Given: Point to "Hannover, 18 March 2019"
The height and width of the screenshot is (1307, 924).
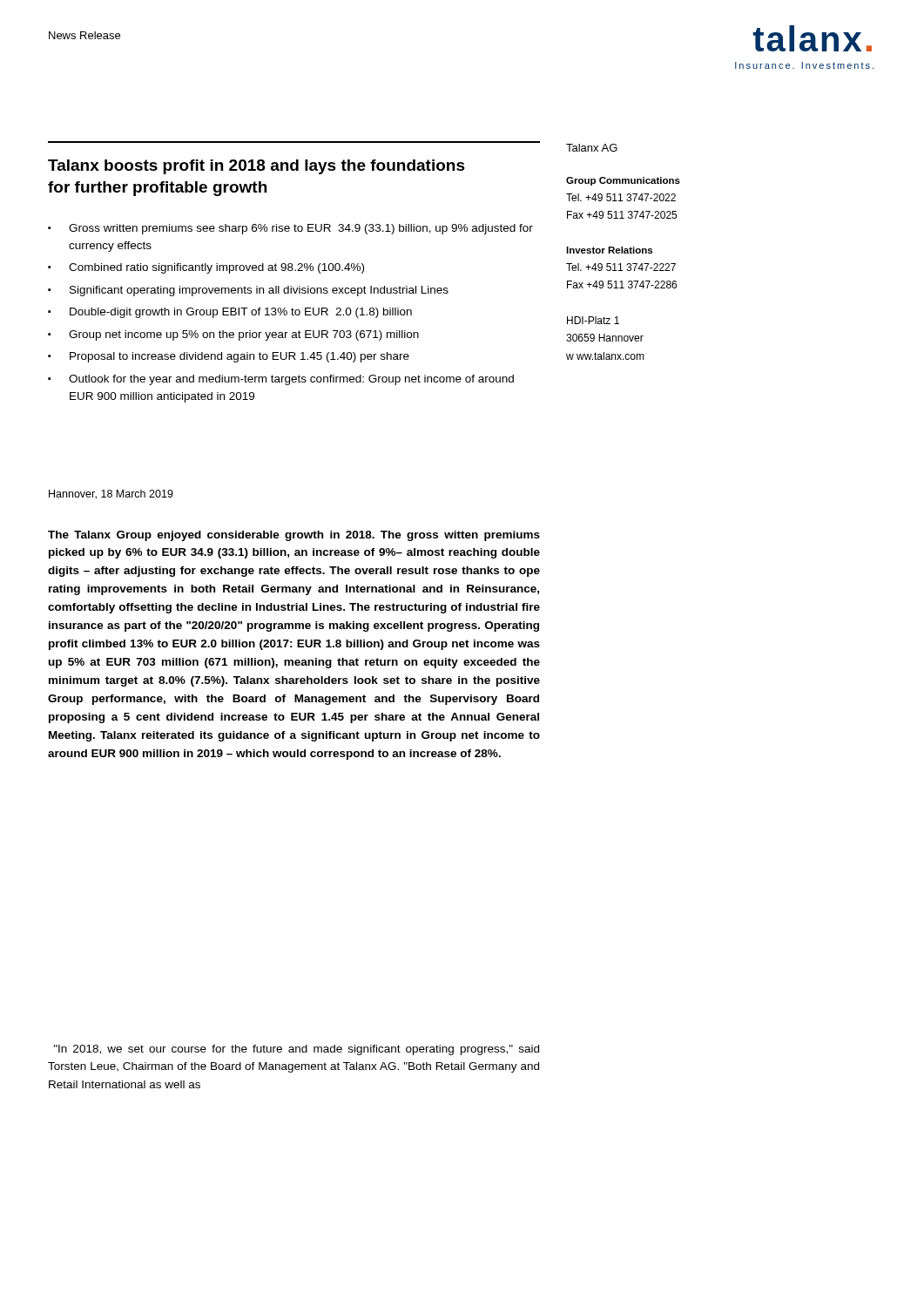Looking at the screenshot, I should (x=111, y=494).
